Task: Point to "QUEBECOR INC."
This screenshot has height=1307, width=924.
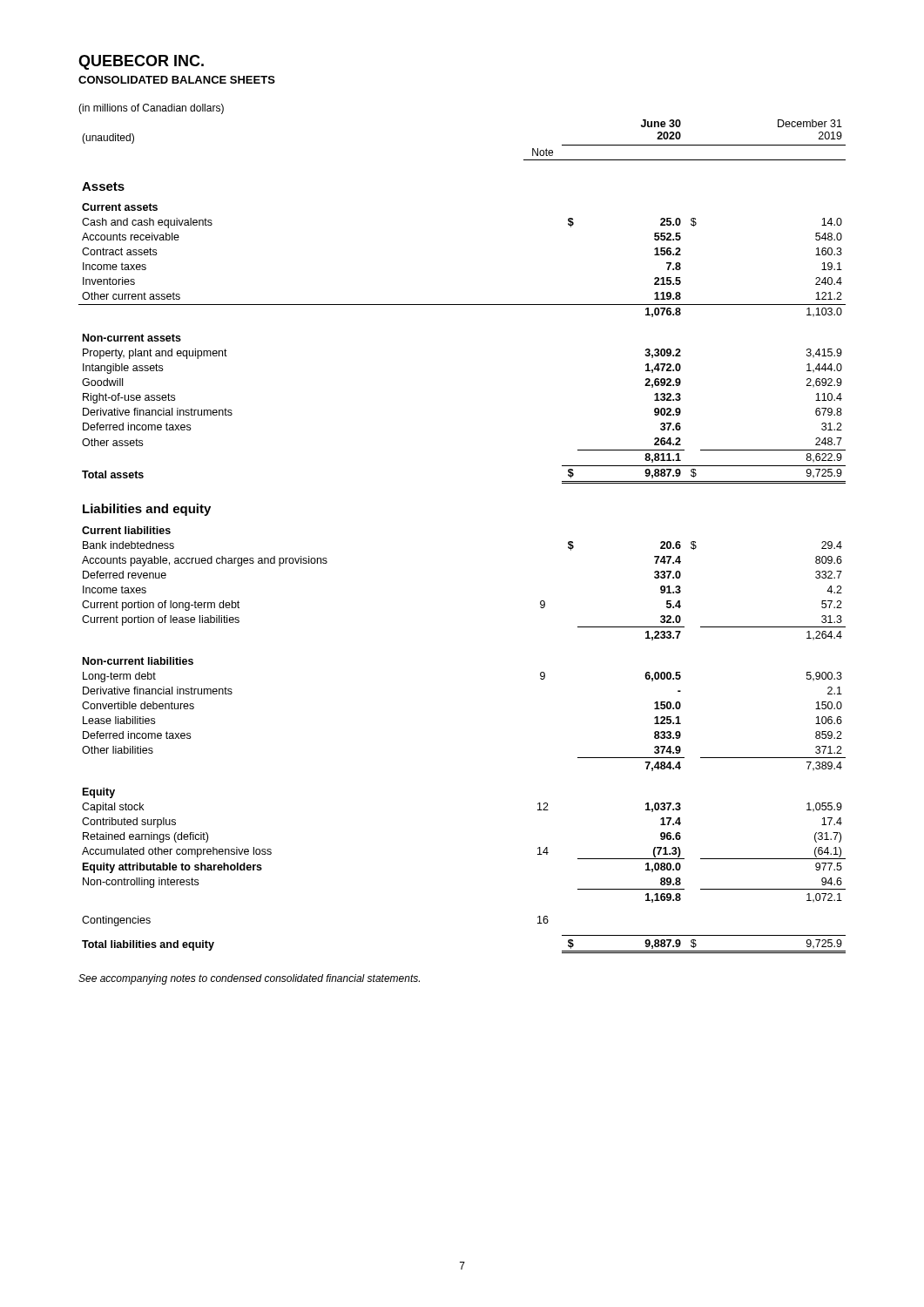Action: pyautogui.click(x=142, y=61)
